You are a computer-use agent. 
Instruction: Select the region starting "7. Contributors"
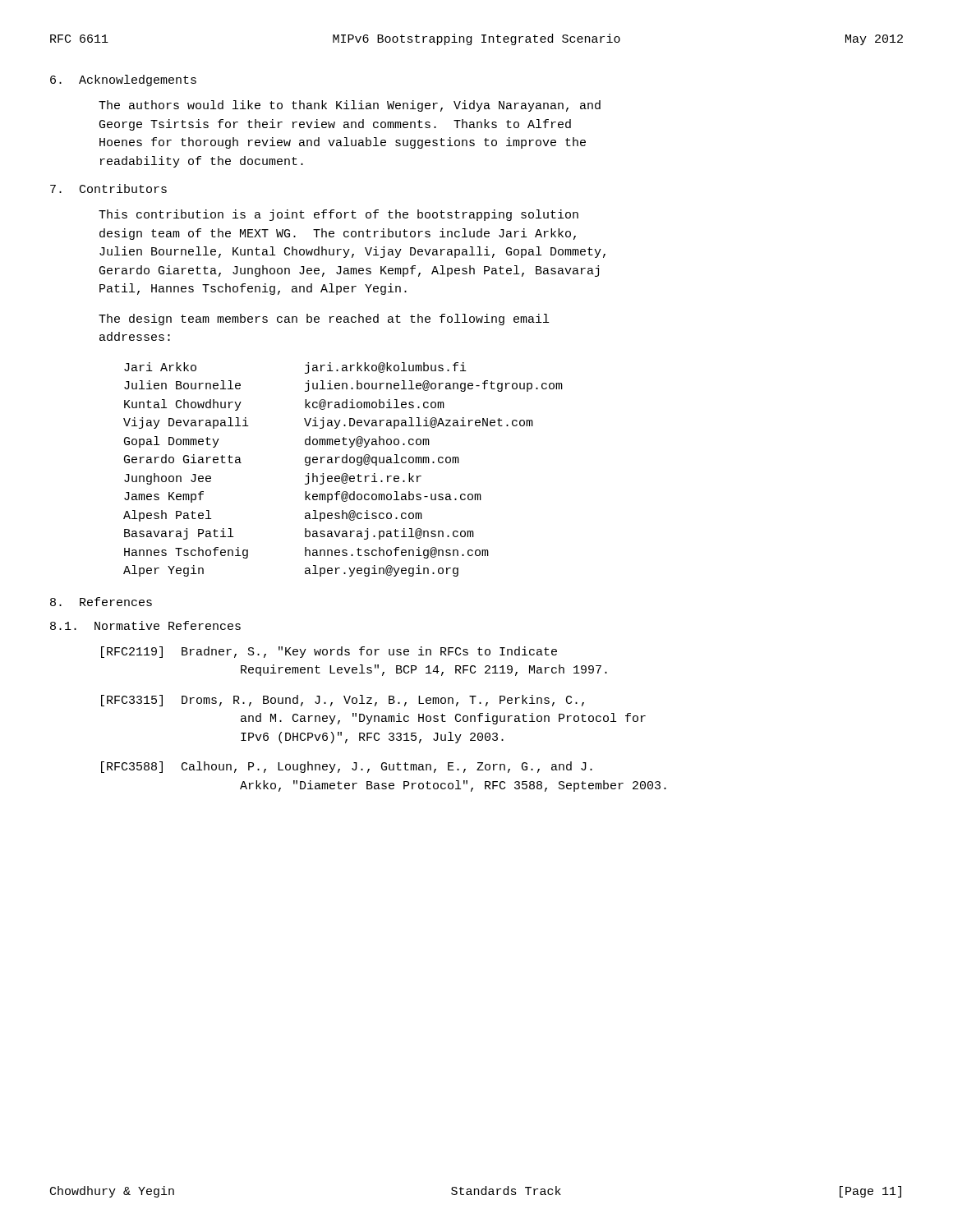click(108, 190)
